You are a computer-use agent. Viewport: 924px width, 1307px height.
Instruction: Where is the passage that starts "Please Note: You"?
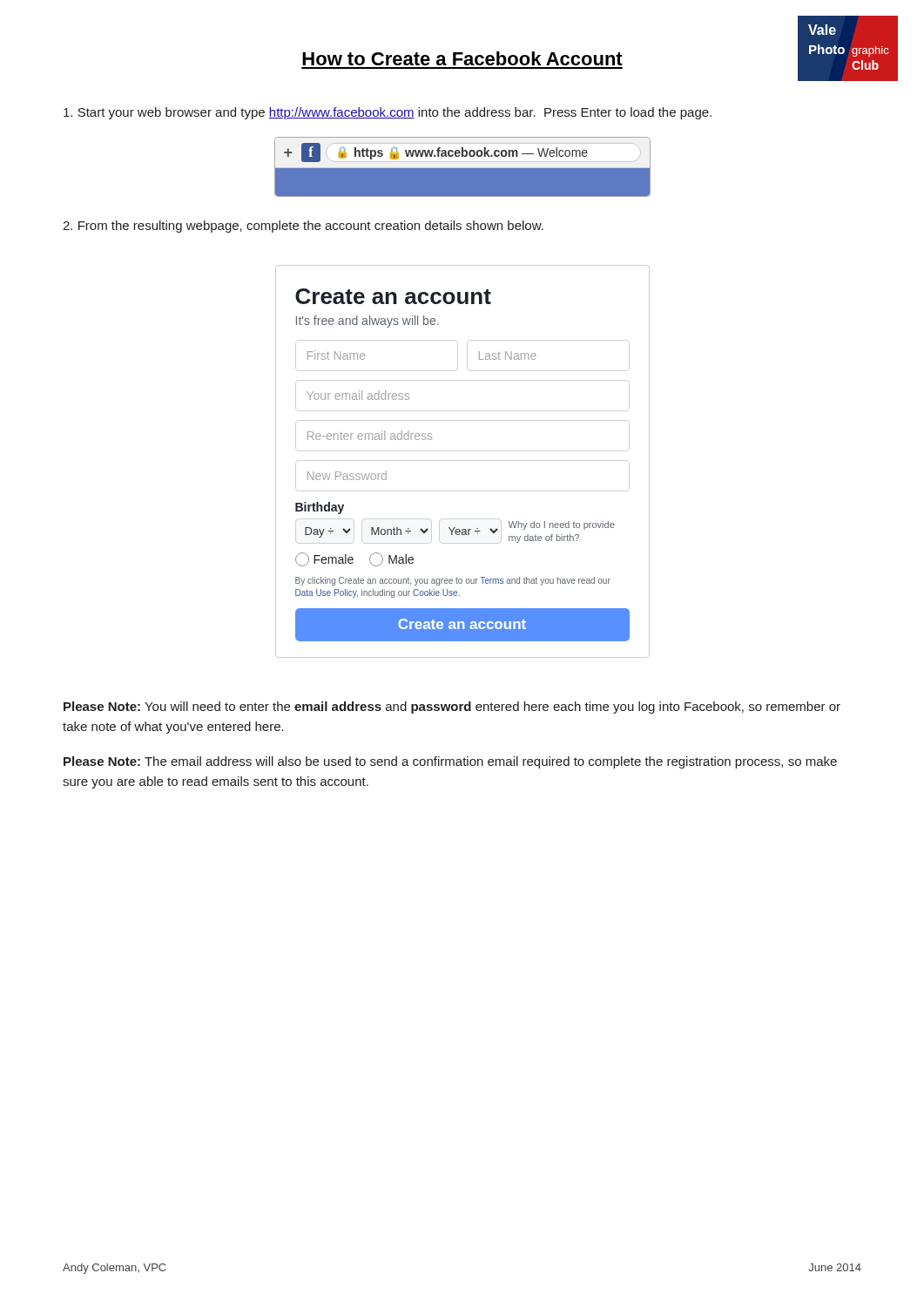coord(452,716)
